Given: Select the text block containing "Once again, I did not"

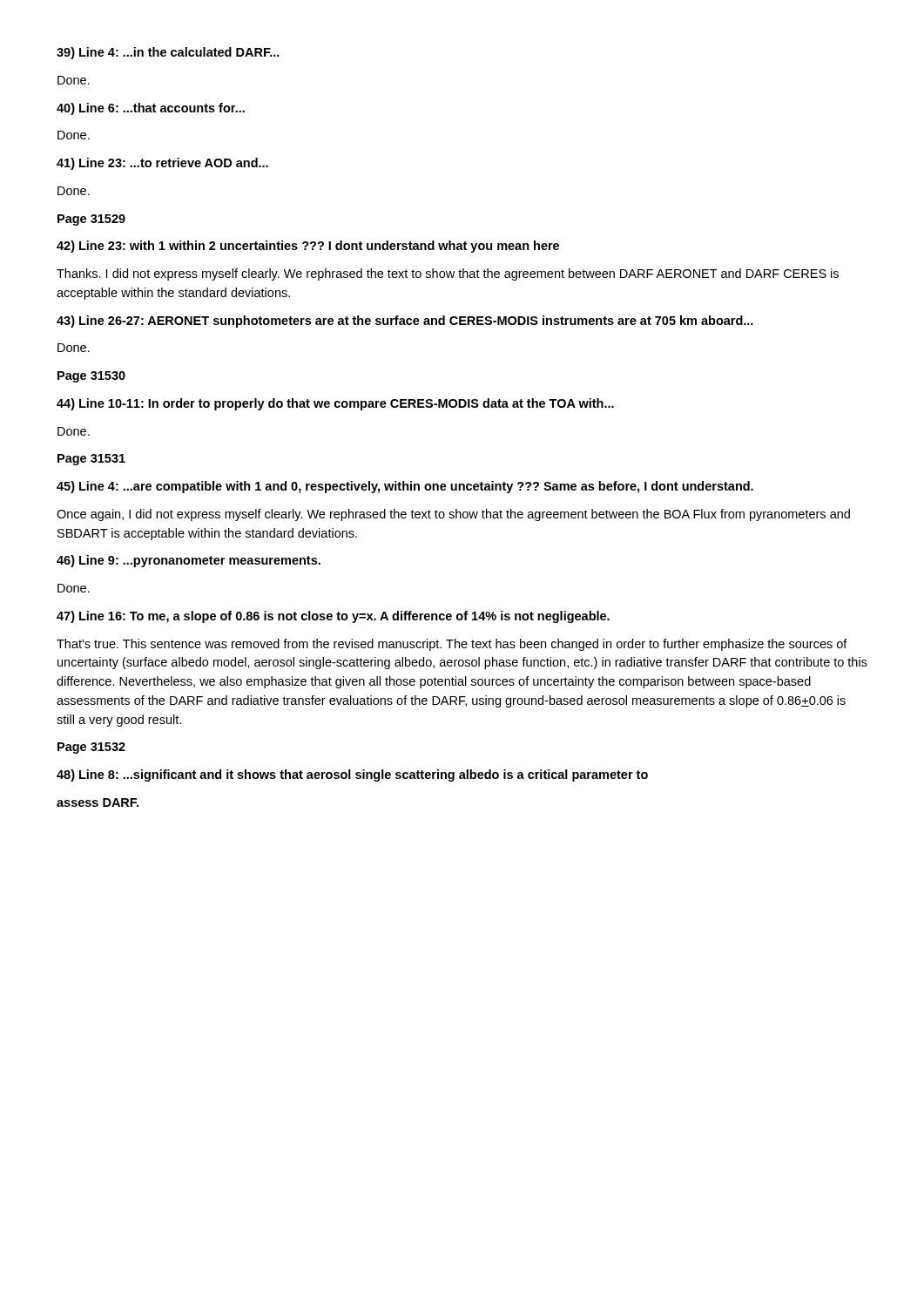Looking at the screenshot, I should pyautogui.click(x=462, y=524).
